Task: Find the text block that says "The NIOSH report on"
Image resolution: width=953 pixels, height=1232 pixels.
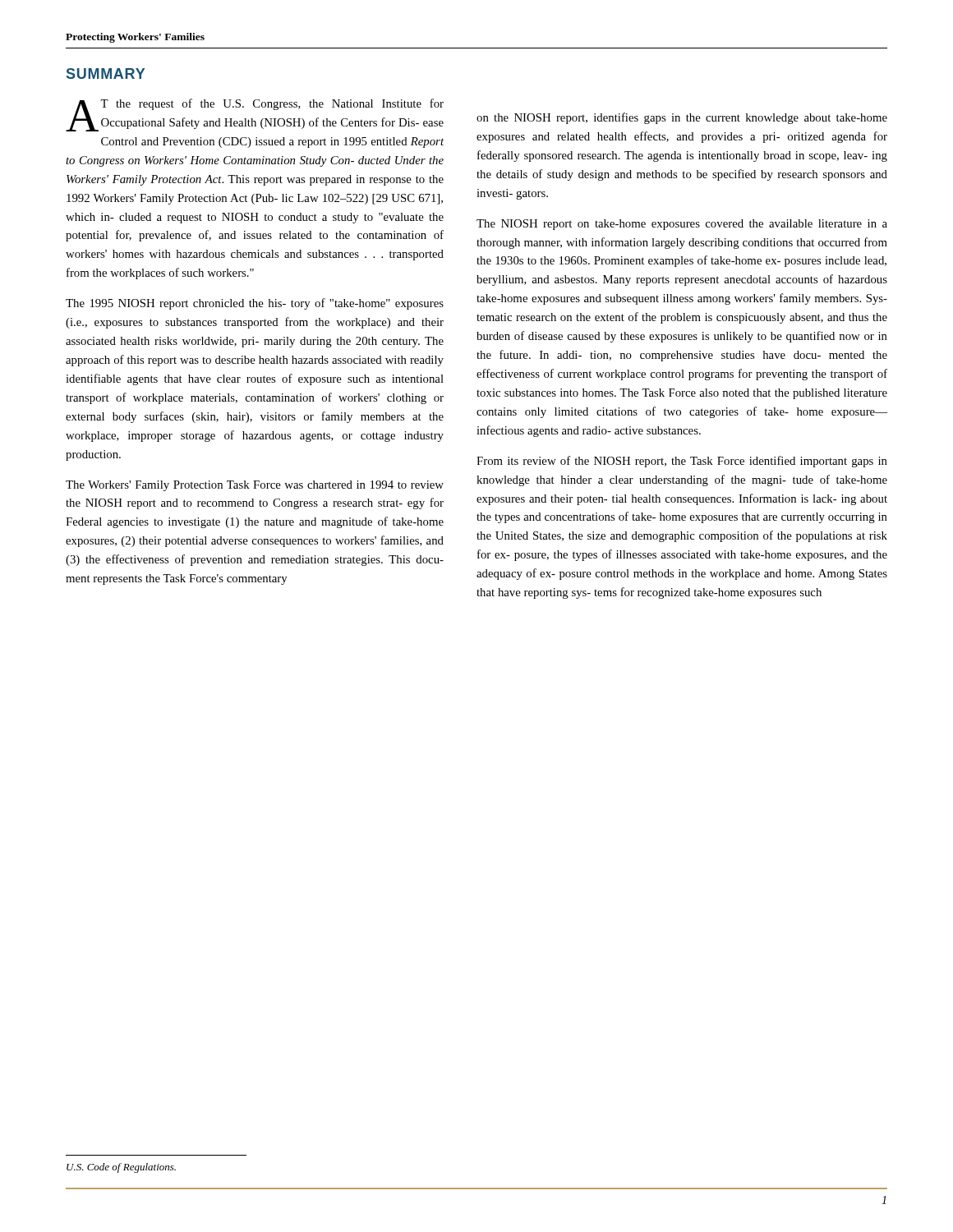Action: 682,327
